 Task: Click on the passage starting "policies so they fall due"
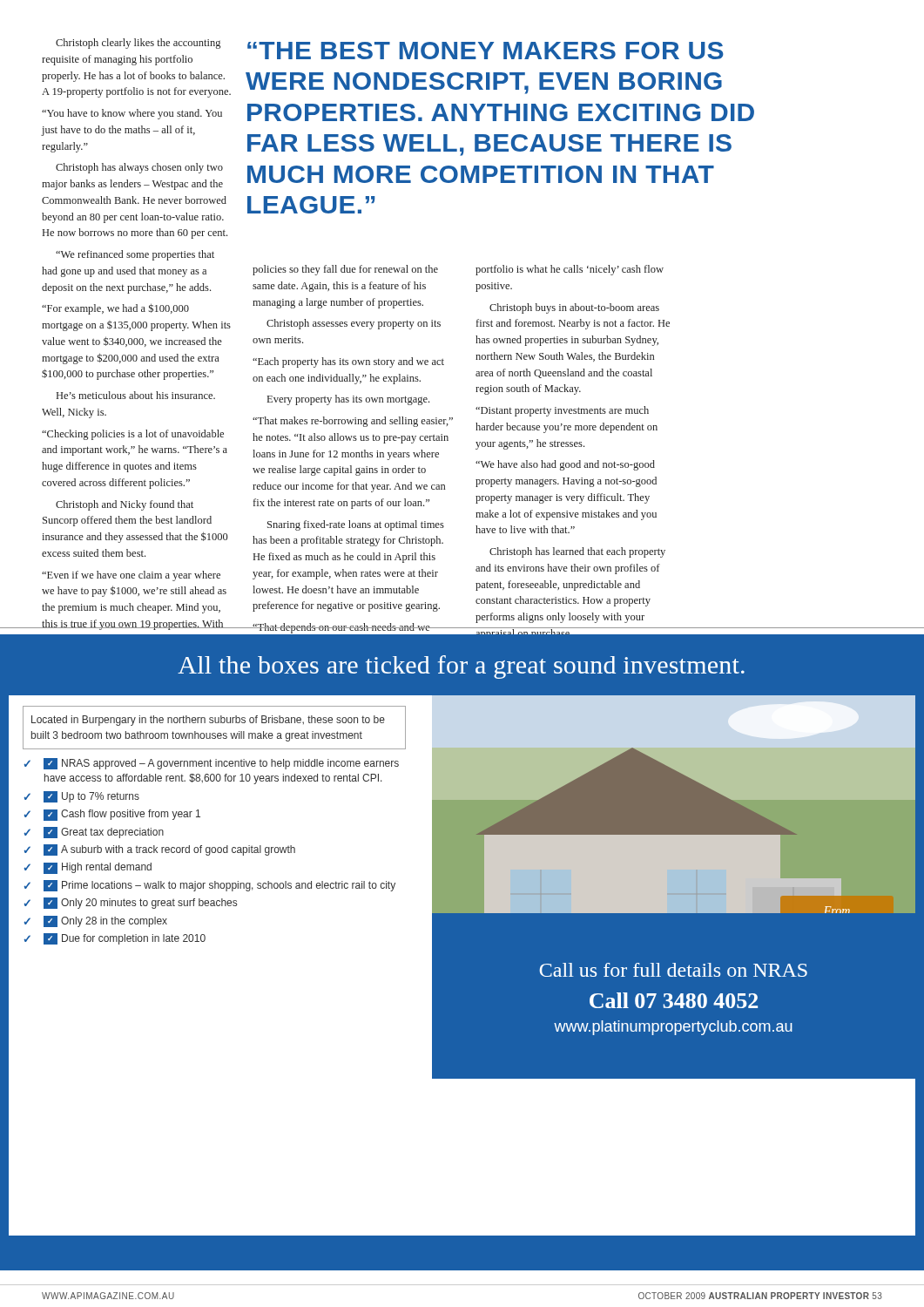pyautogui.click(x=354, y=465)
